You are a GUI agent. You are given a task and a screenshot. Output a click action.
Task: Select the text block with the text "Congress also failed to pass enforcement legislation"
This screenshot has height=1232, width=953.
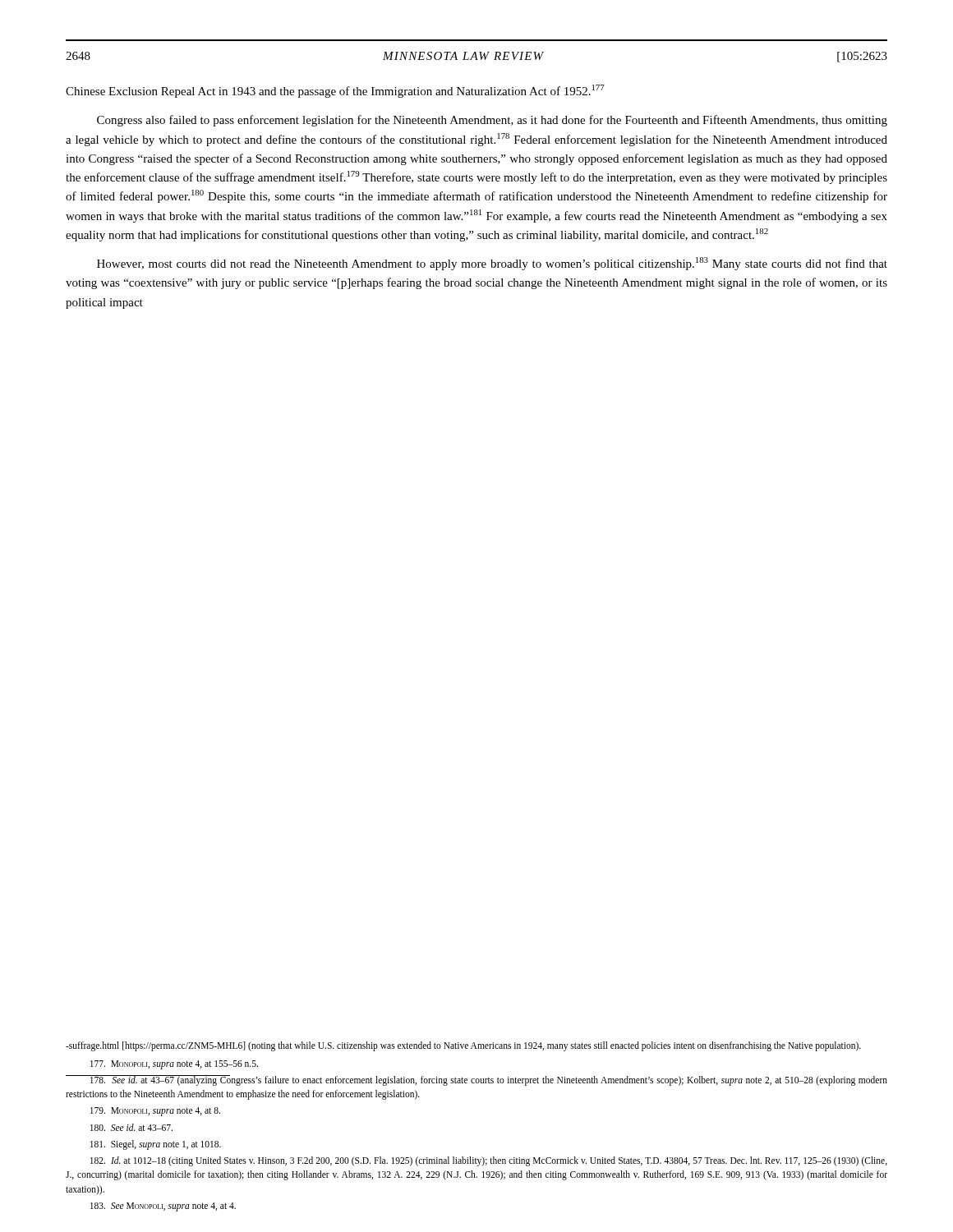pos(476,177)
